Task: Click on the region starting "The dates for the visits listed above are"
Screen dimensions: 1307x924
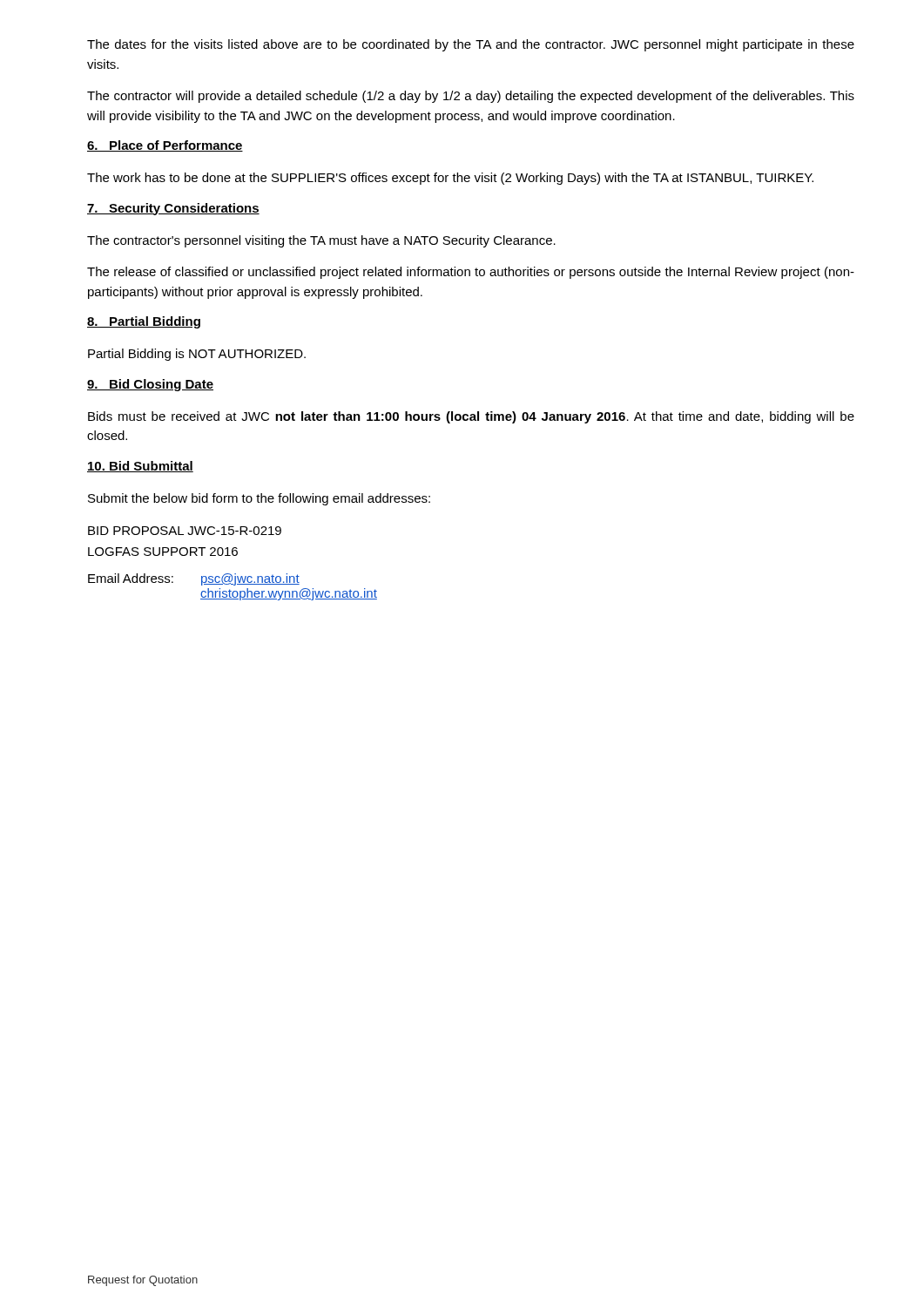Action: pyautogui.click(x=471, y=55)
